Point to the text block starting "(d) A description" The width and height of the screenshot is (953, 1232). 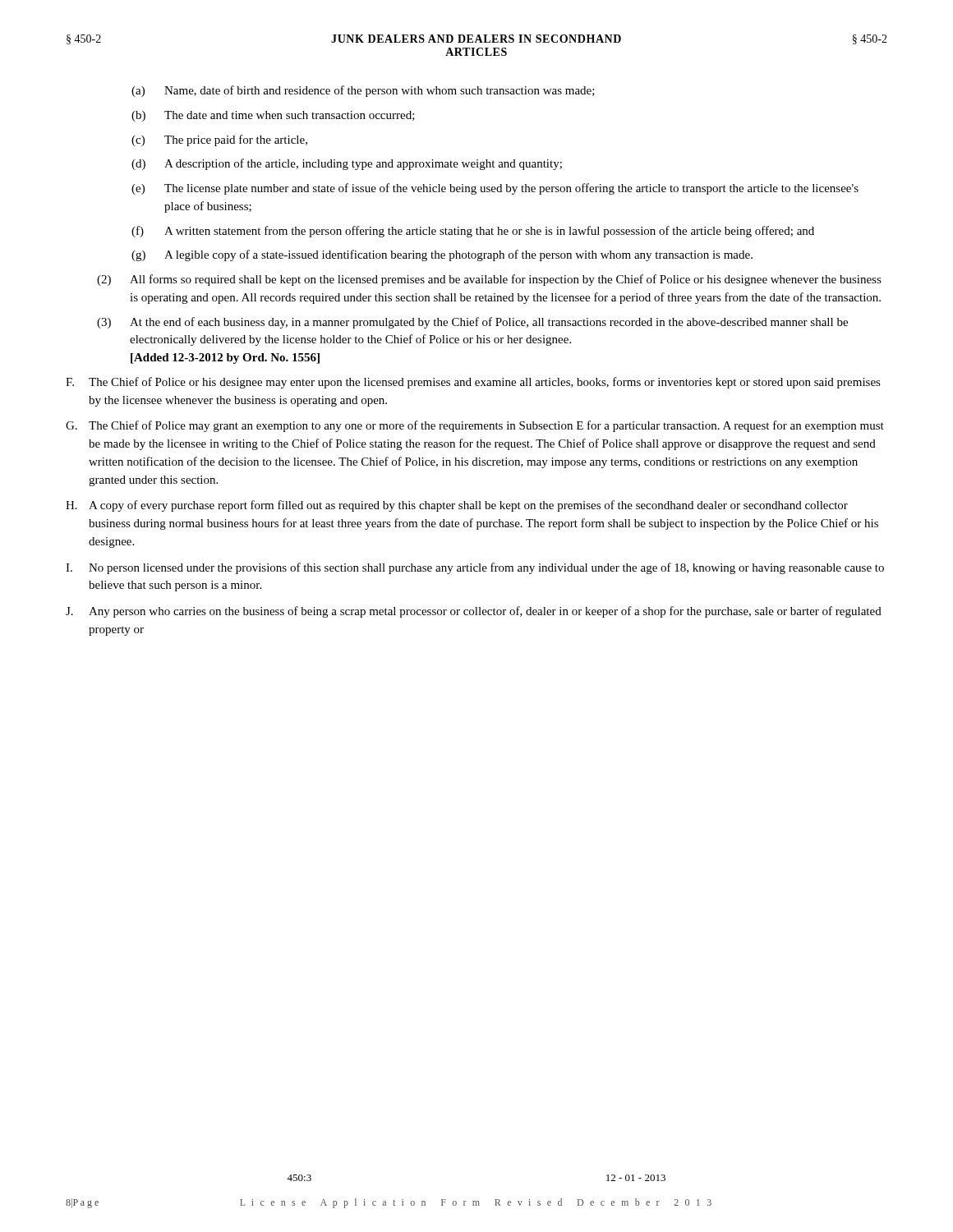(509, 164)
